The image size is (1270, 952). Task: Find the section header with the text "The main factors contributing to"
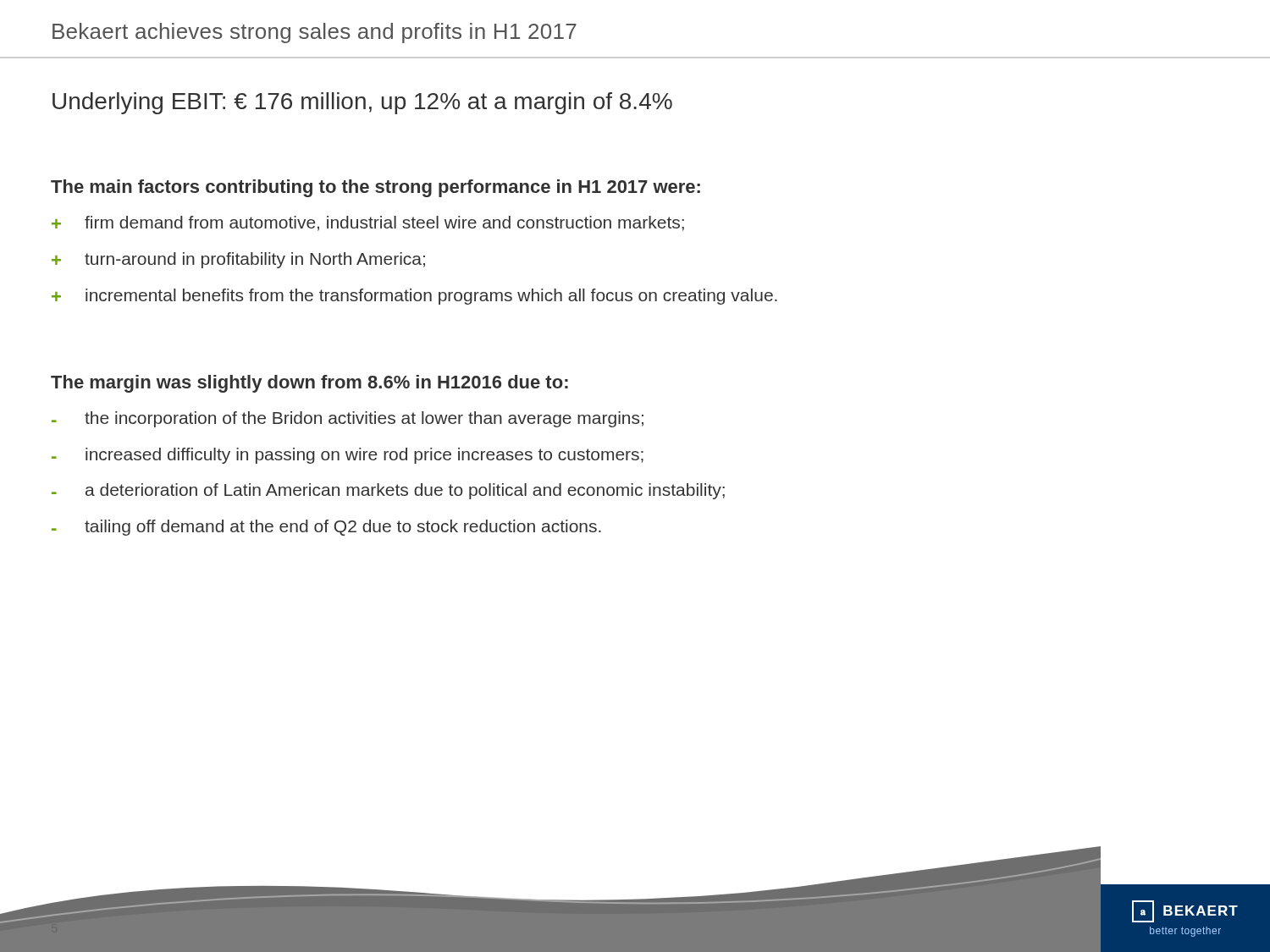pyautogui.click(x=376, y=187)
